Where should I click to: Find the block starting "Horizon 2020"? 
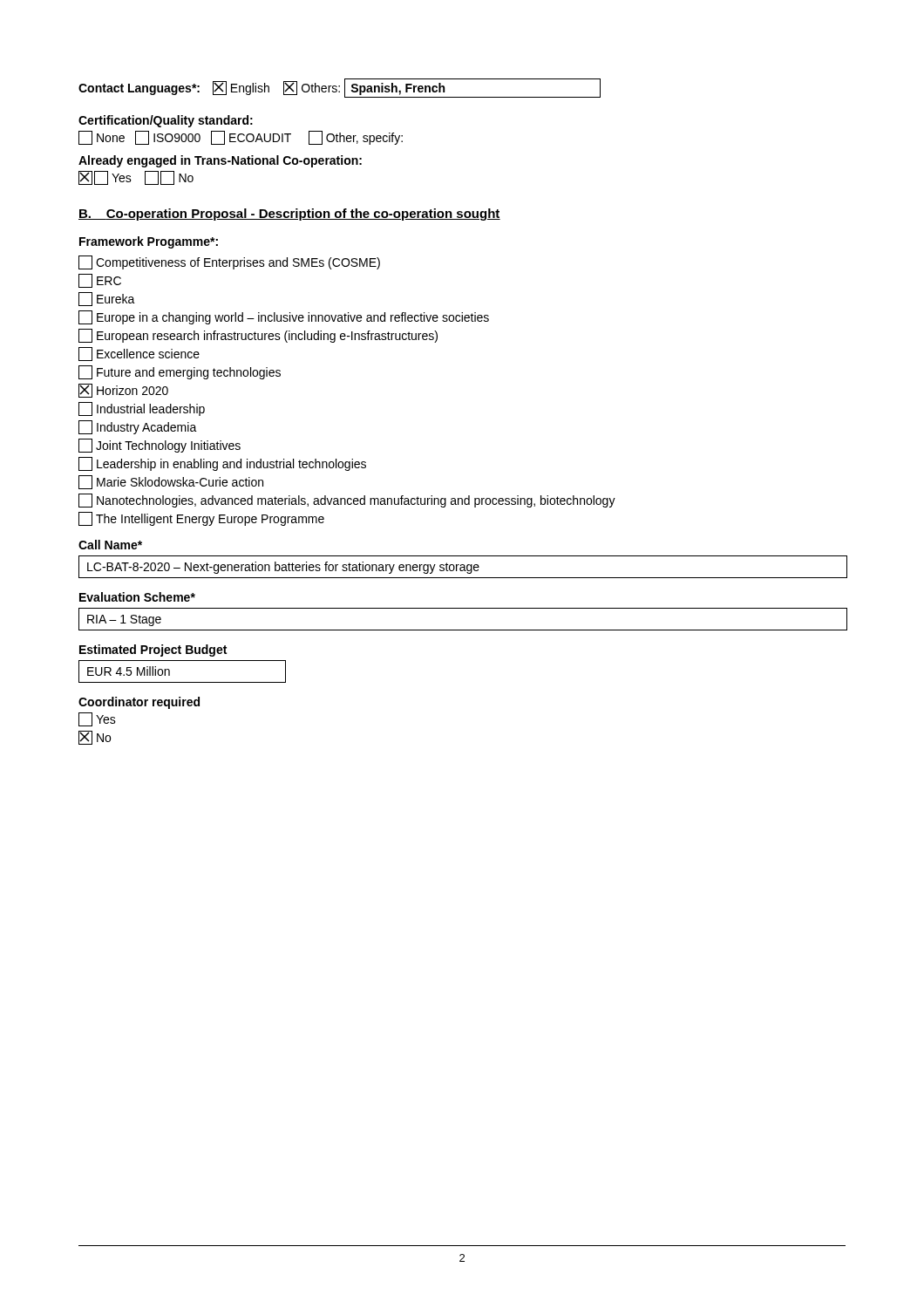(123, 391)
